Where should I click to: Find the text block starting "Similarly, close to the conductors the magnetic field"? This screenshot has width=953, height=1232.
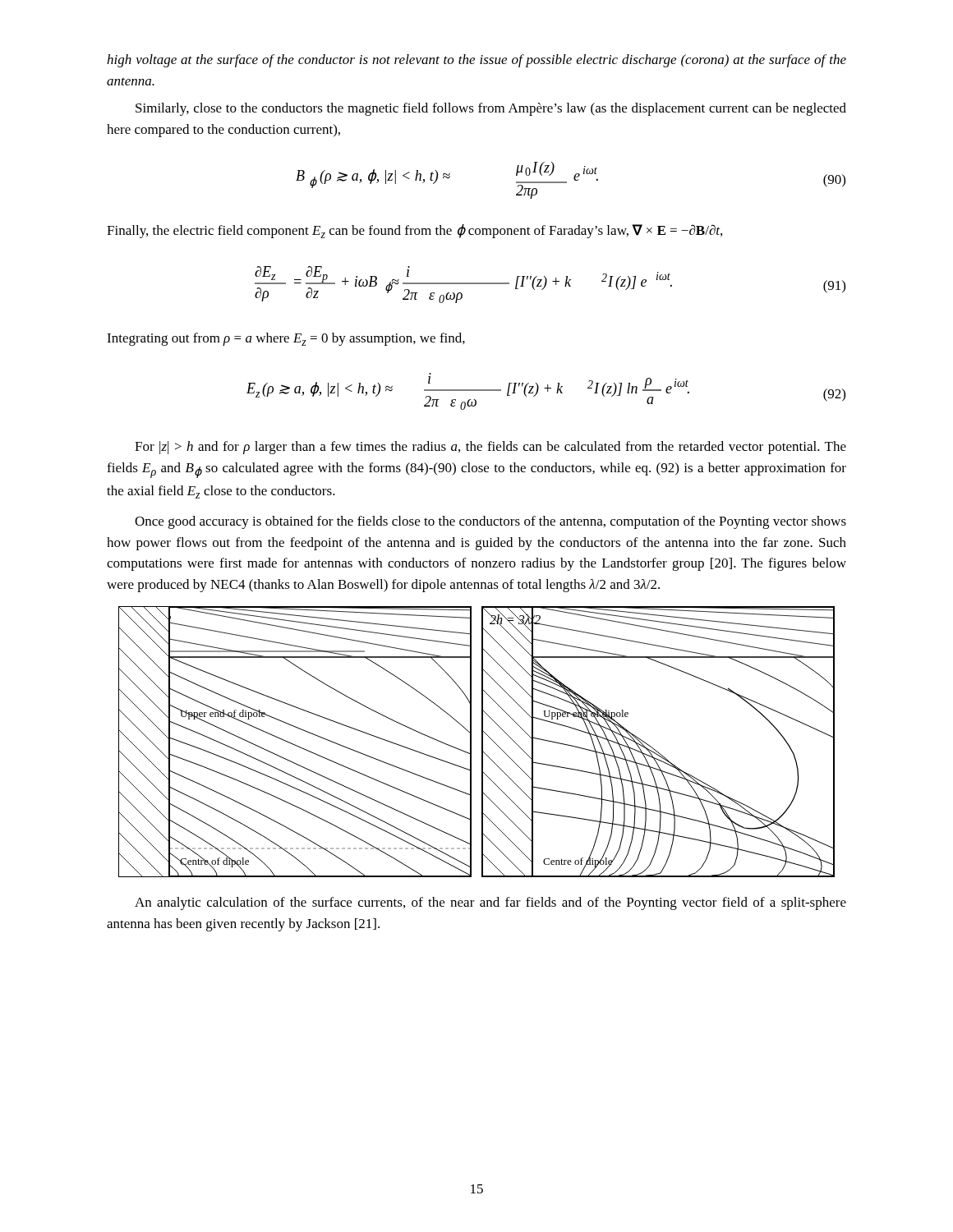point(476,118)
